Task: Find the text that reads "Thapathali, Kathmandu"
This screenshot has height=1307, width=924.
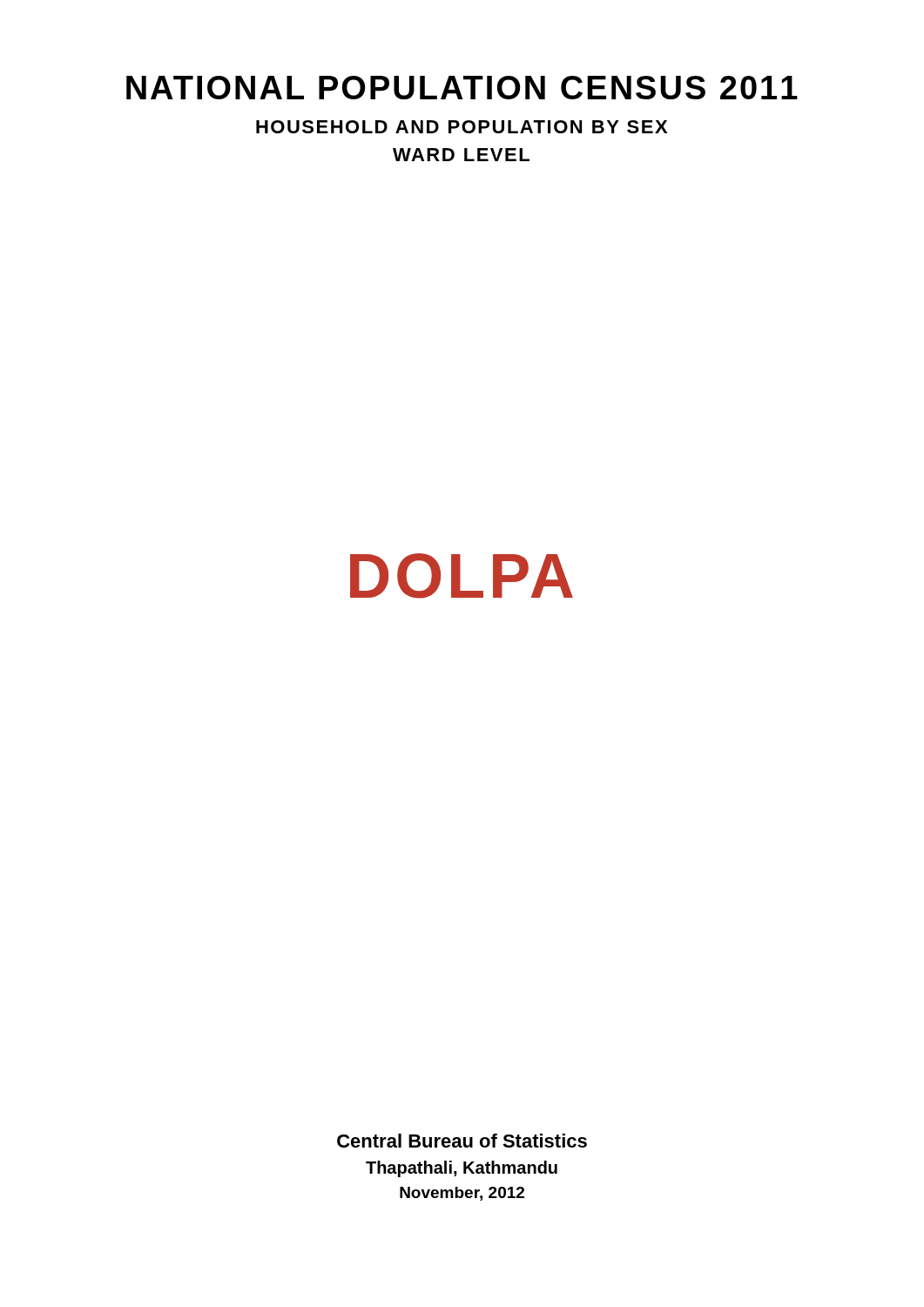Action: pyautogui.click(x=462, y=1168)
